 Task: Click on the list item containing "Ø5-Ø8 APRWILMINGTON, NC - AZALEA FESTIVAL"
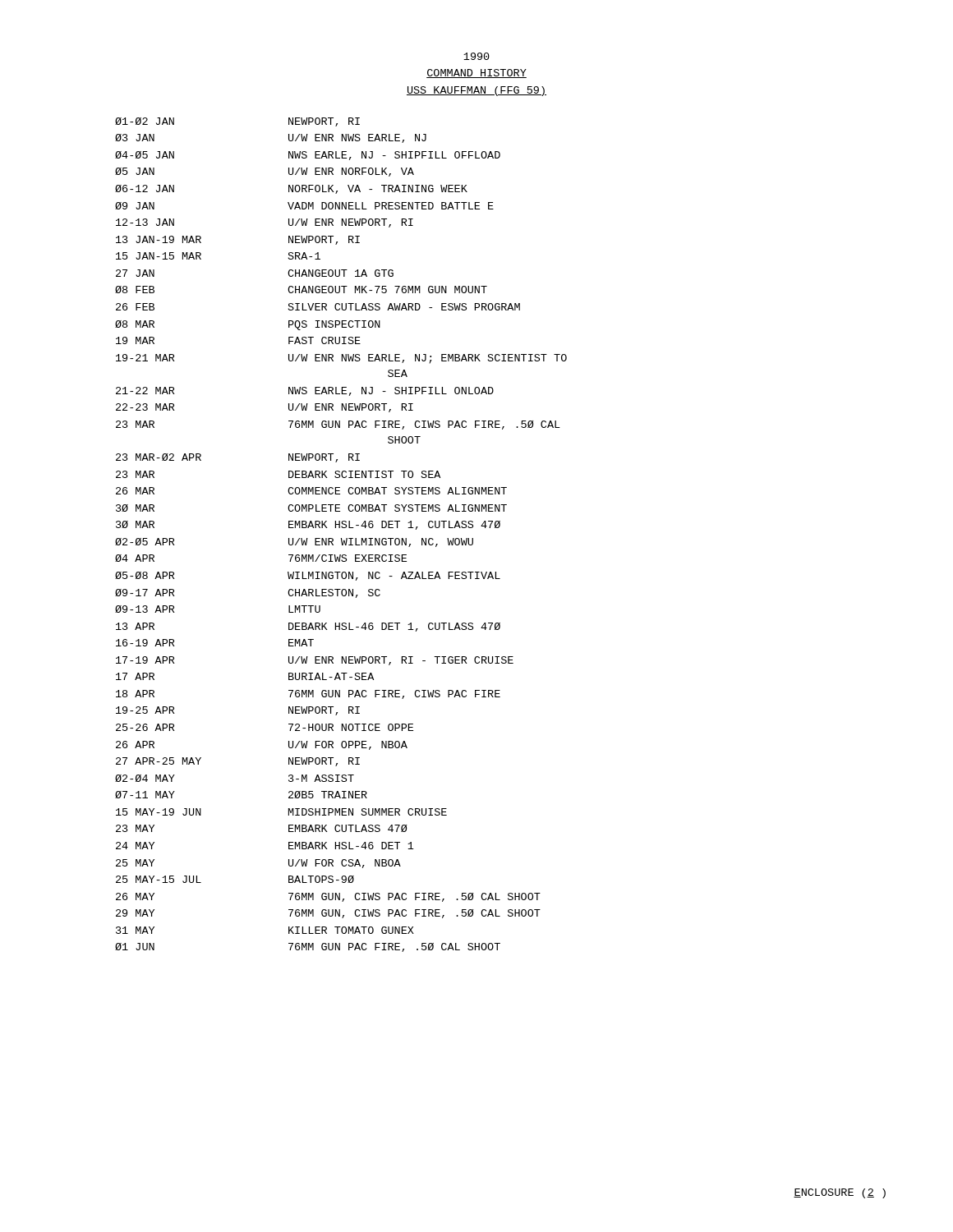click(x=501, y=576)
